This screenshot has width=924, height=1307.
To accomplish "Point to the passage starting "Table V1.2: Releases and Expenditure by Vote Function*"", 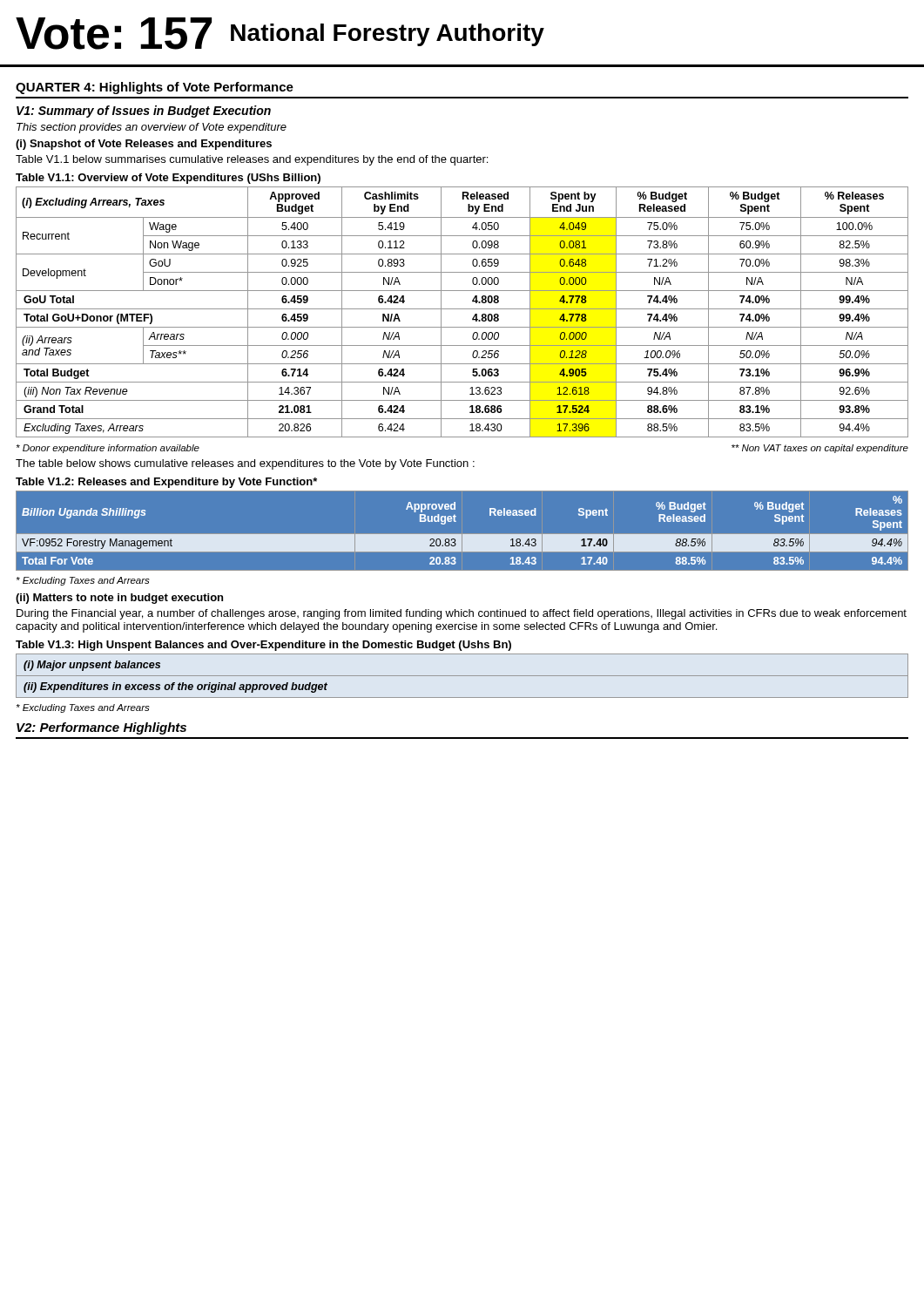I will pos(166,481).
